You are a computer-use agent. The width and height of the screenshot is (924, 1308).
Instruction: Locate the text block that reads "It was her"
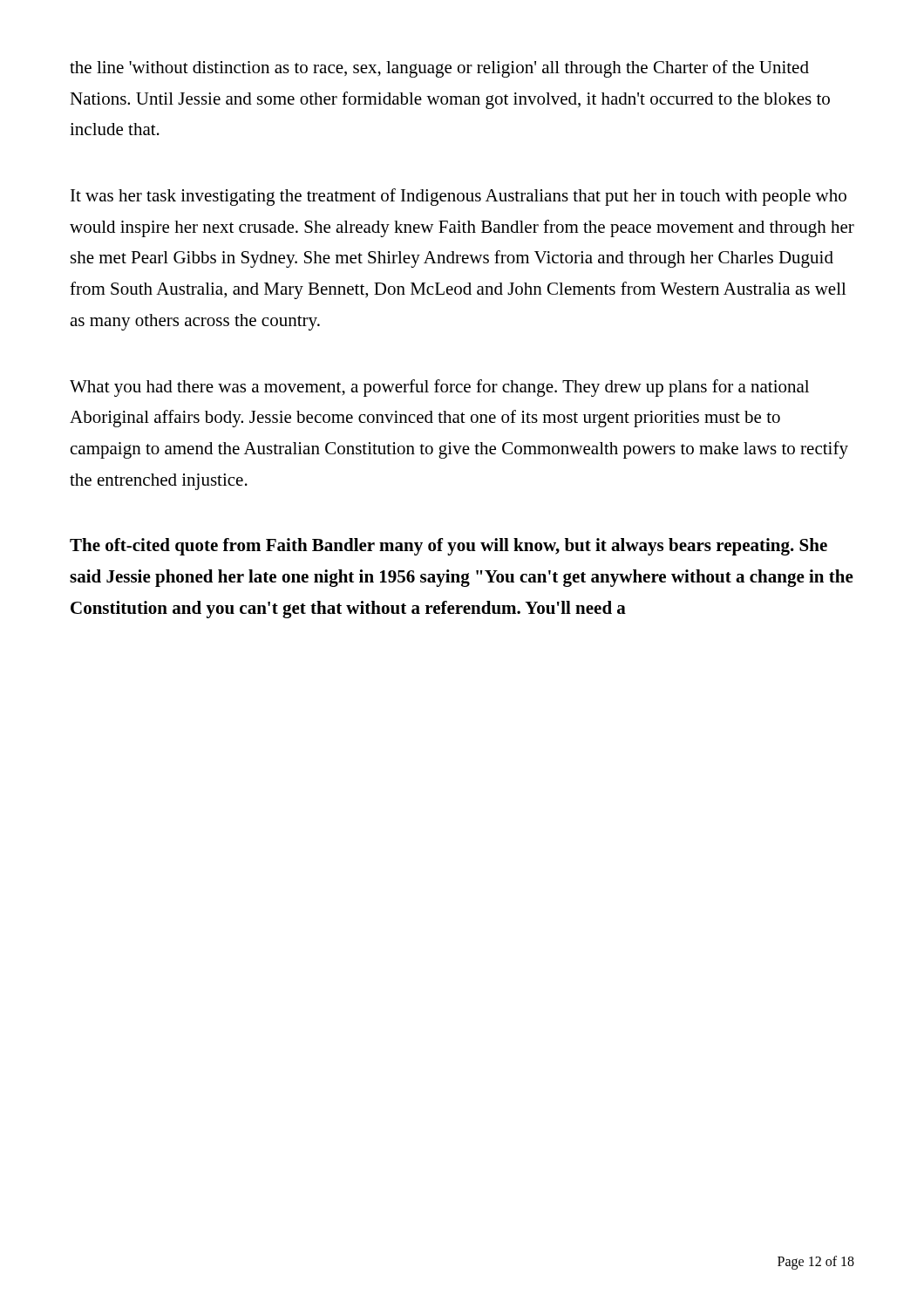point(462,258)
